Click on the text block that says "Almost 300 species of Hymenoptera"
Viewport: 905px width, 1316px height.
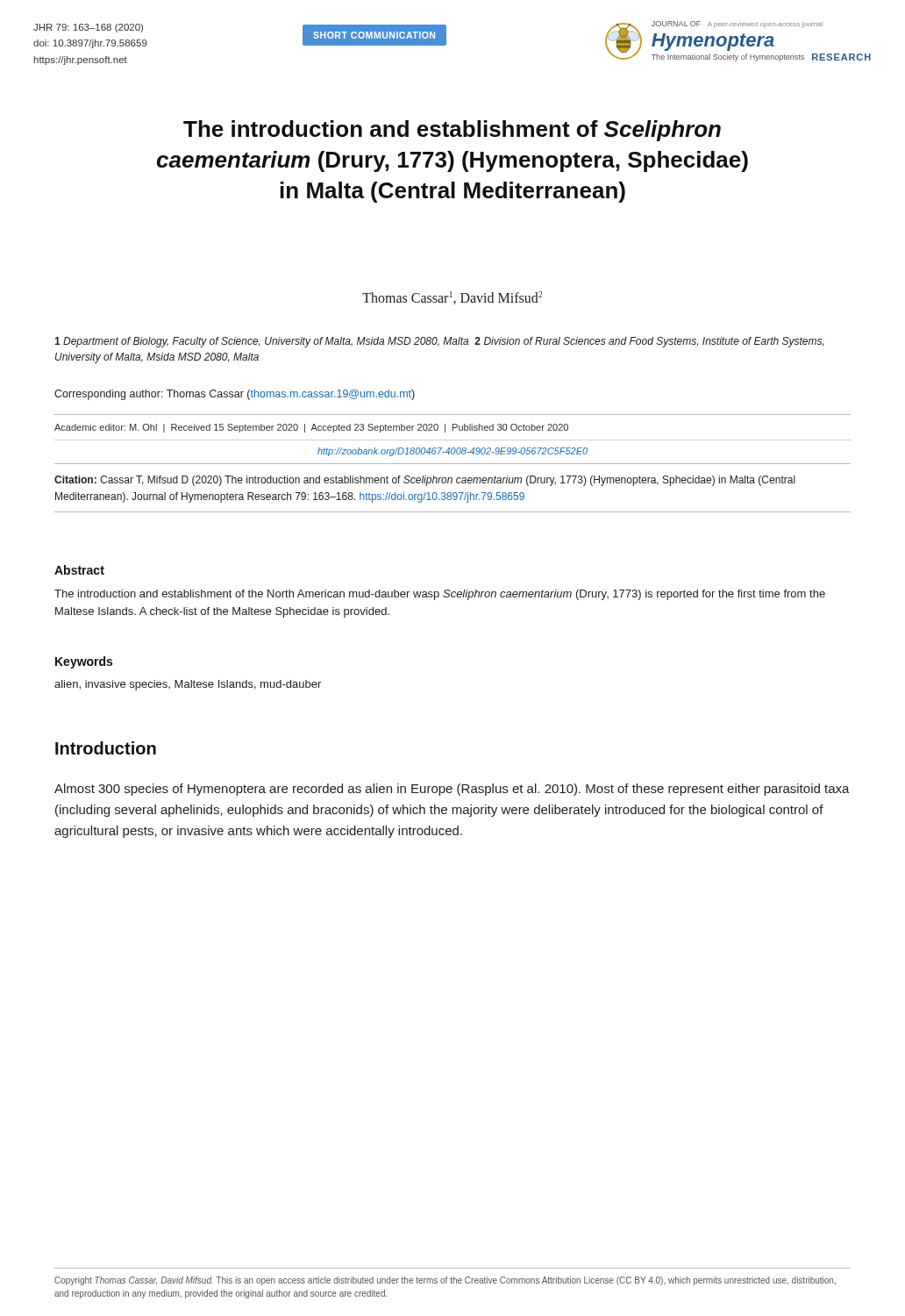[452, 809]
